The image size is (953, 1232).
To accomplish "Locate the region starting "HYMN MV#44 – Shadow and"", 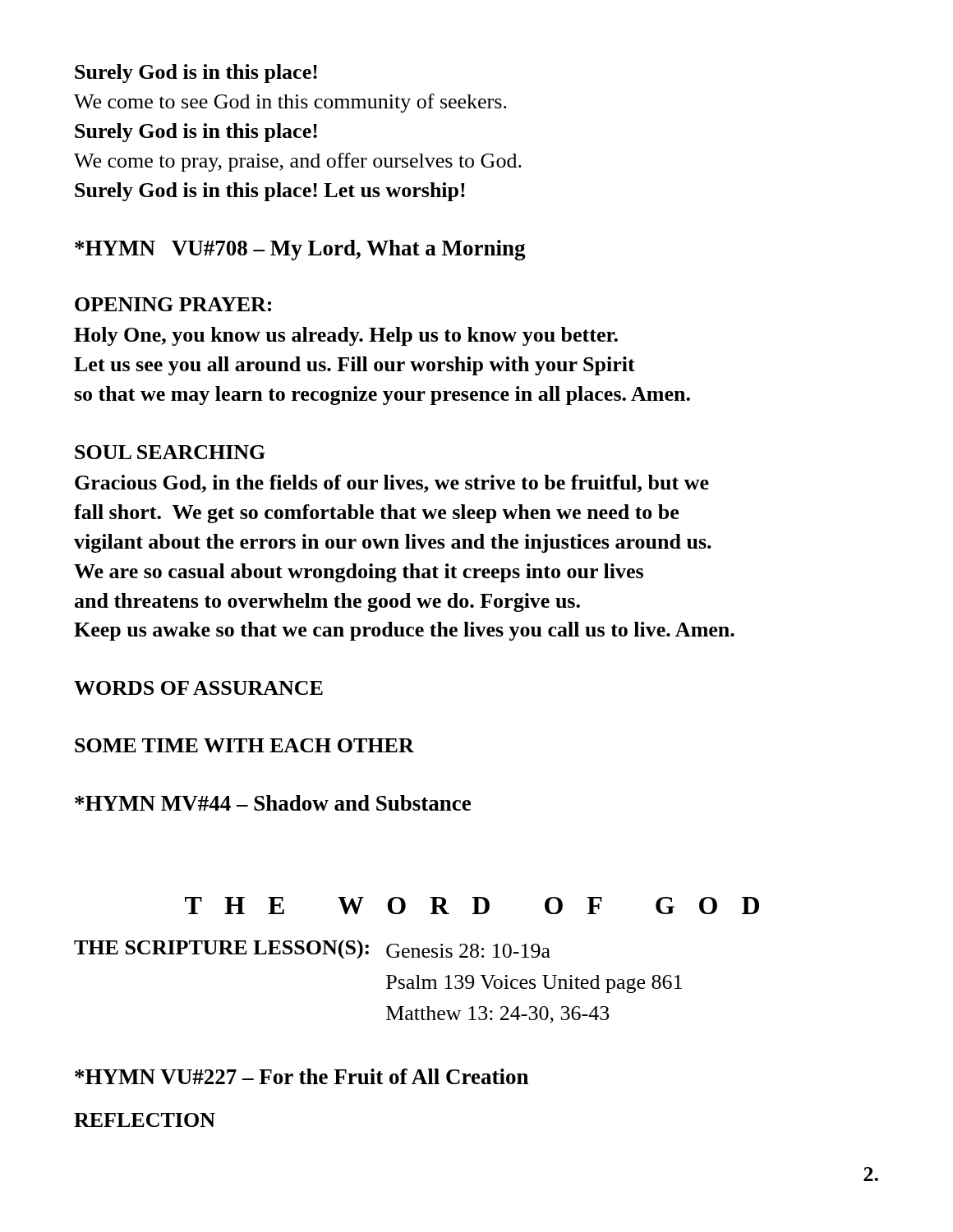I will click(273, 804).
